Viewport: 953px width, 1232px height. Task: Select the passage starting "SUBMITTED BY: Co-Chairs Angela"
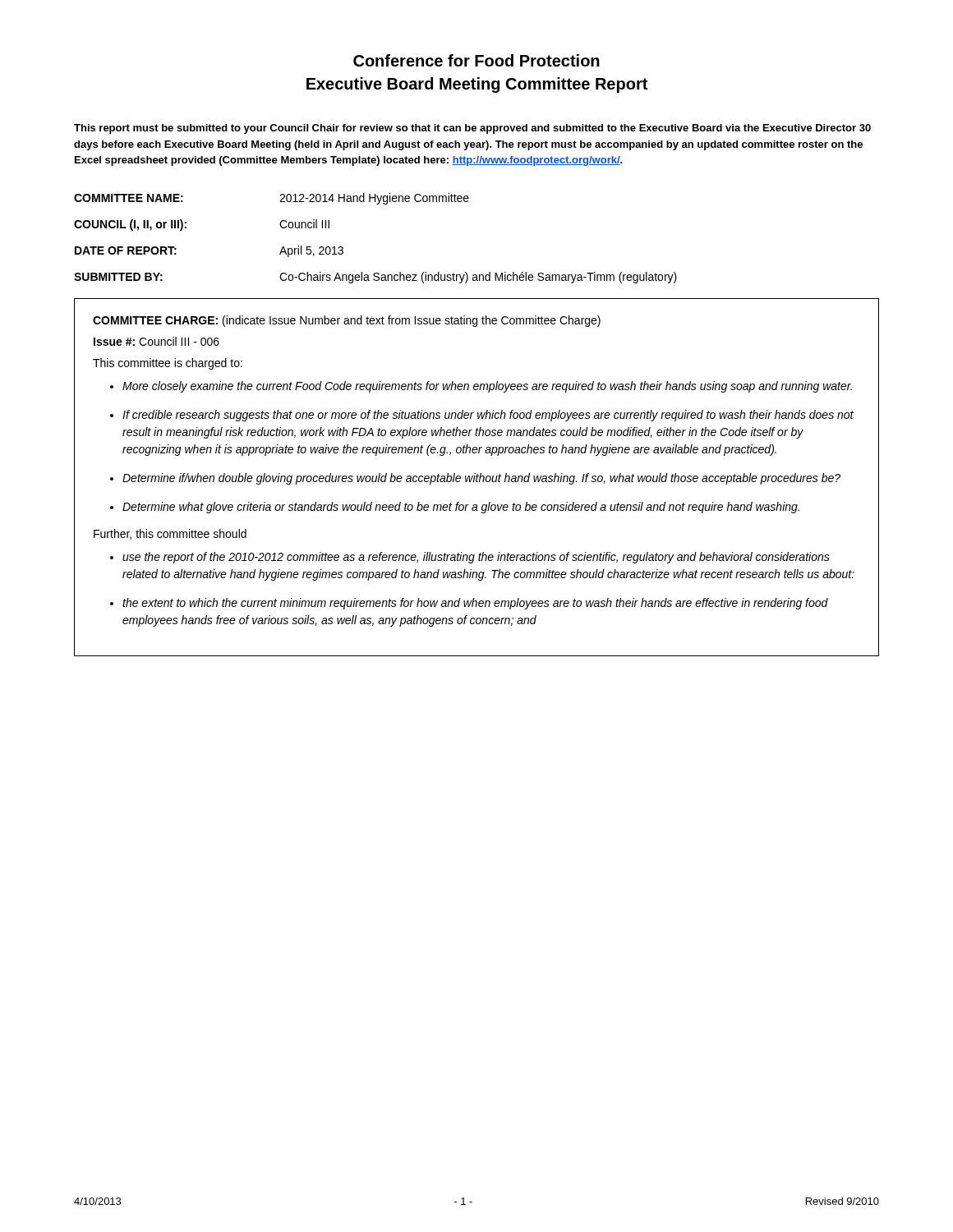click(376, 276)
